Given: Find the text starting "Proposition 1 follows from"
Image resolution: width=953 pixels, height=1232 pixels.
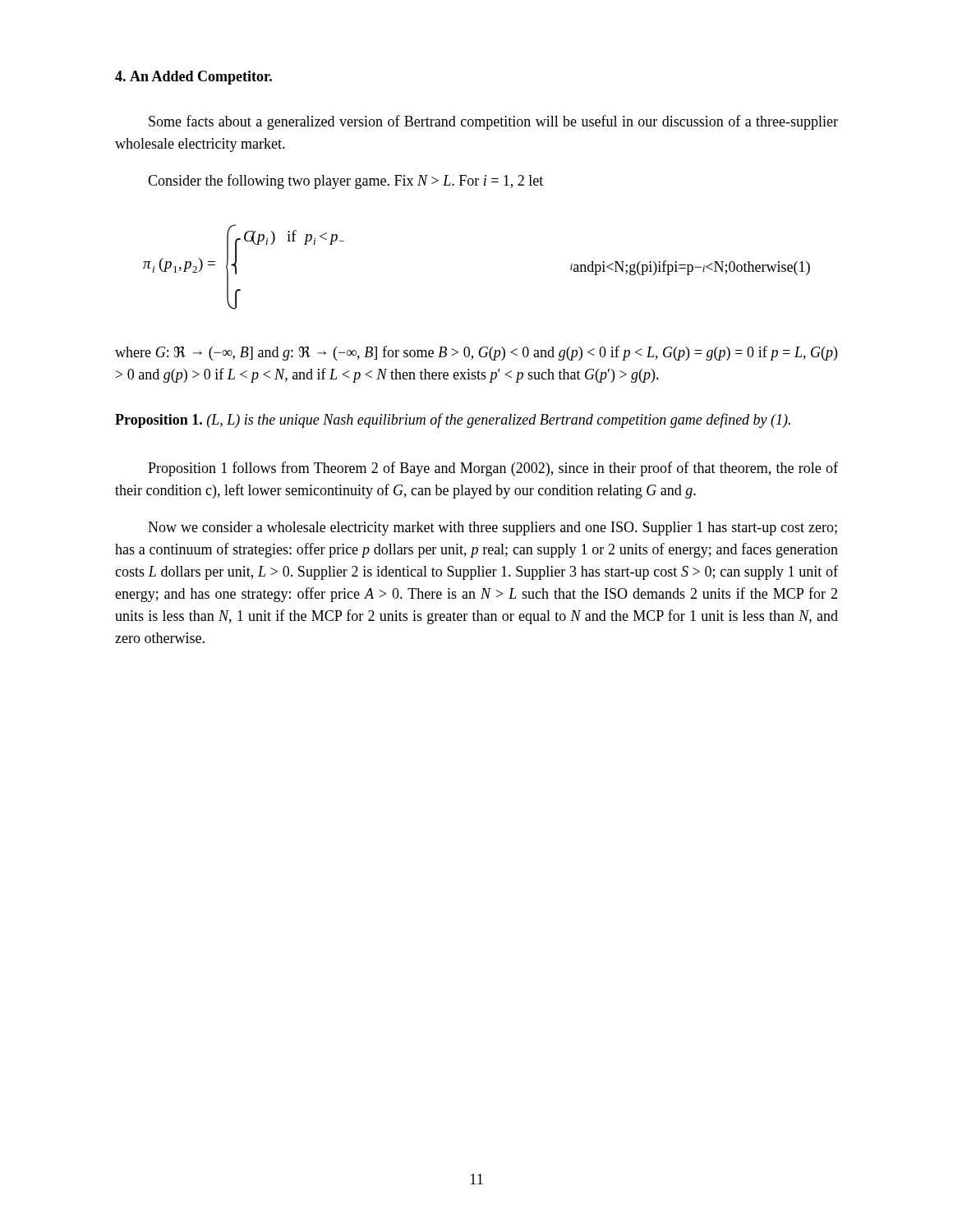Looking at the screenshot, I should click(476, 479).
